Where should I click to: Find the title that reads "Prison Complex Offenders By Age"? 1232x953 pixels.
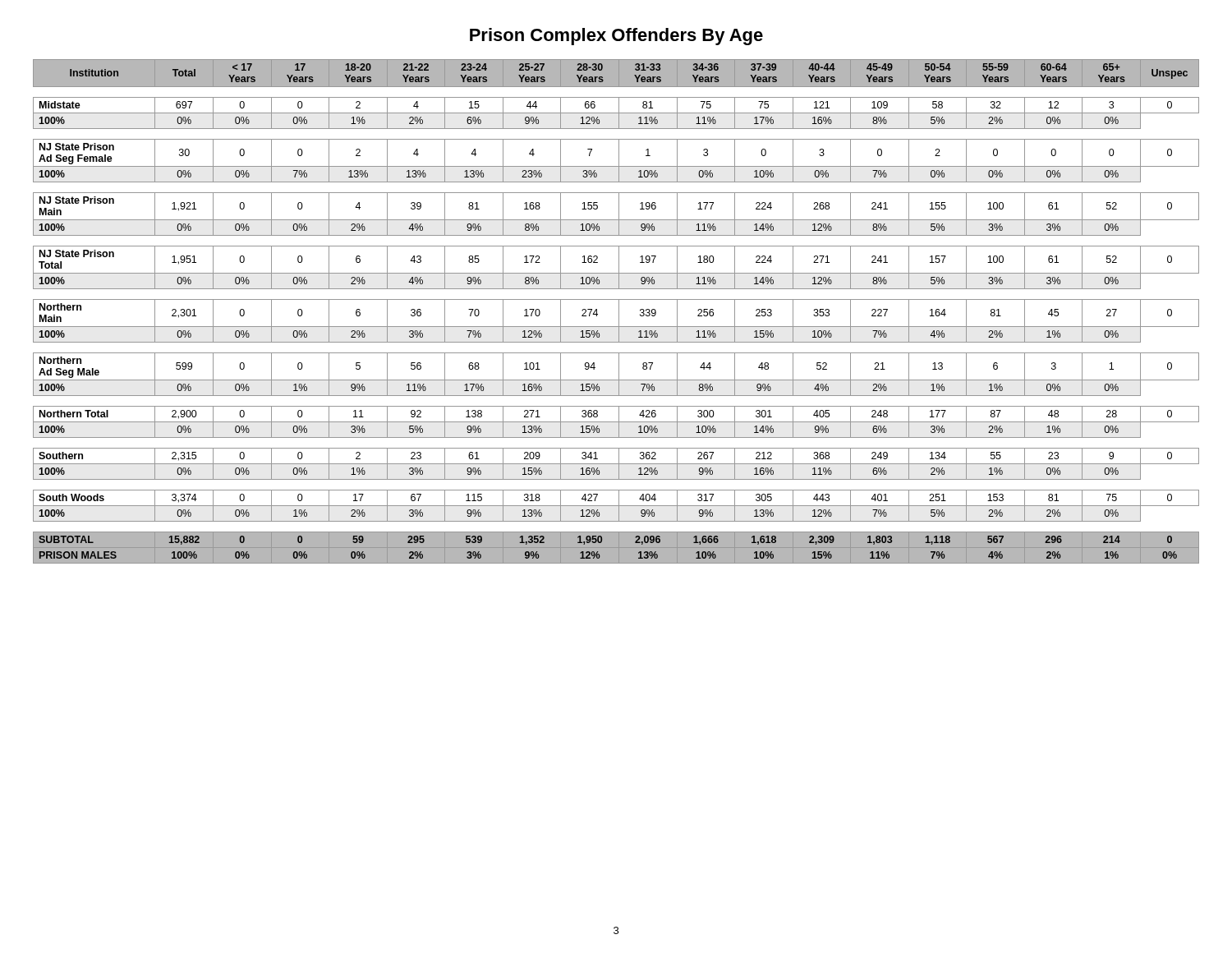tap(616, 35)
